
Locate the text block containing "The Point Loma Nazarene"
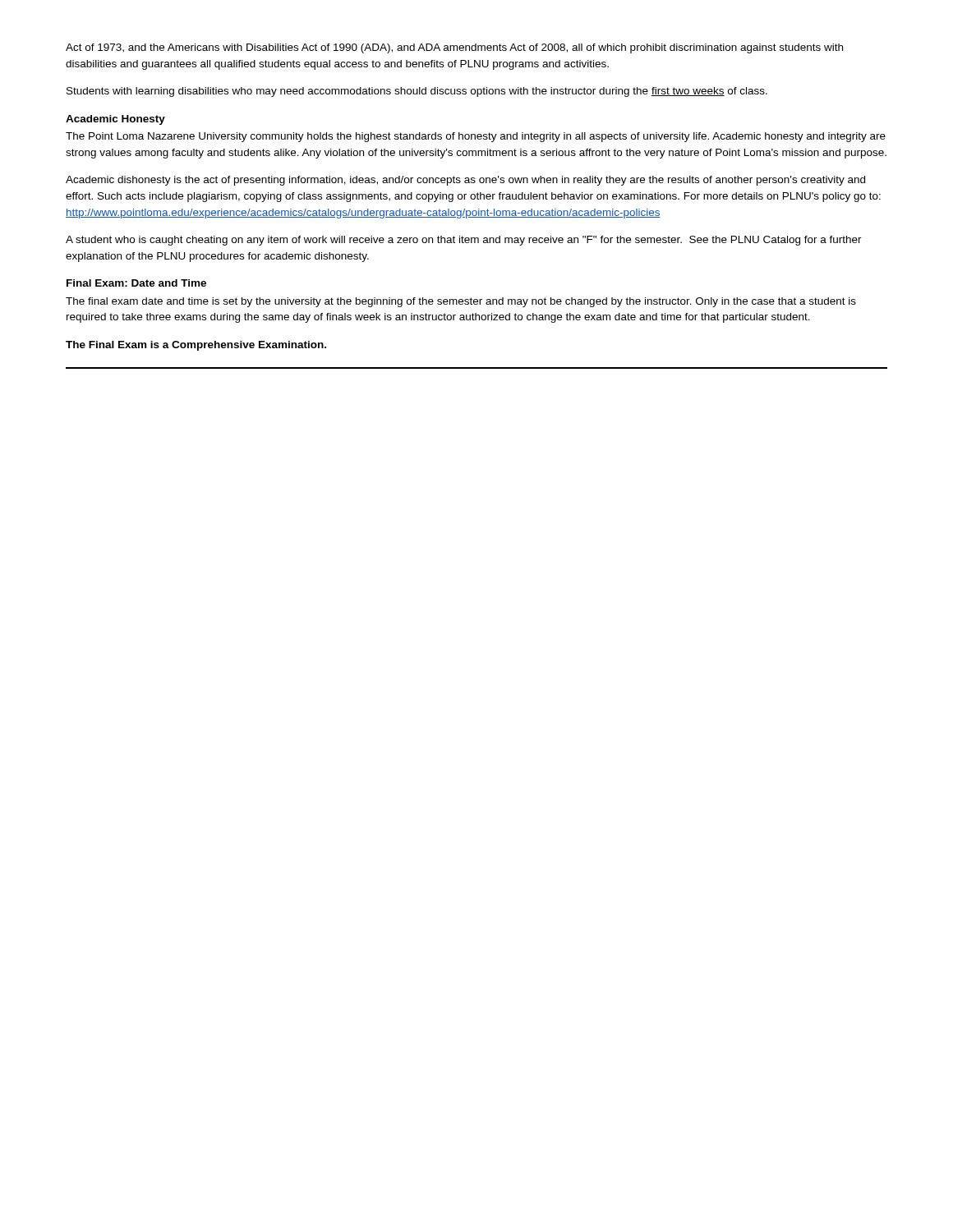476,144
